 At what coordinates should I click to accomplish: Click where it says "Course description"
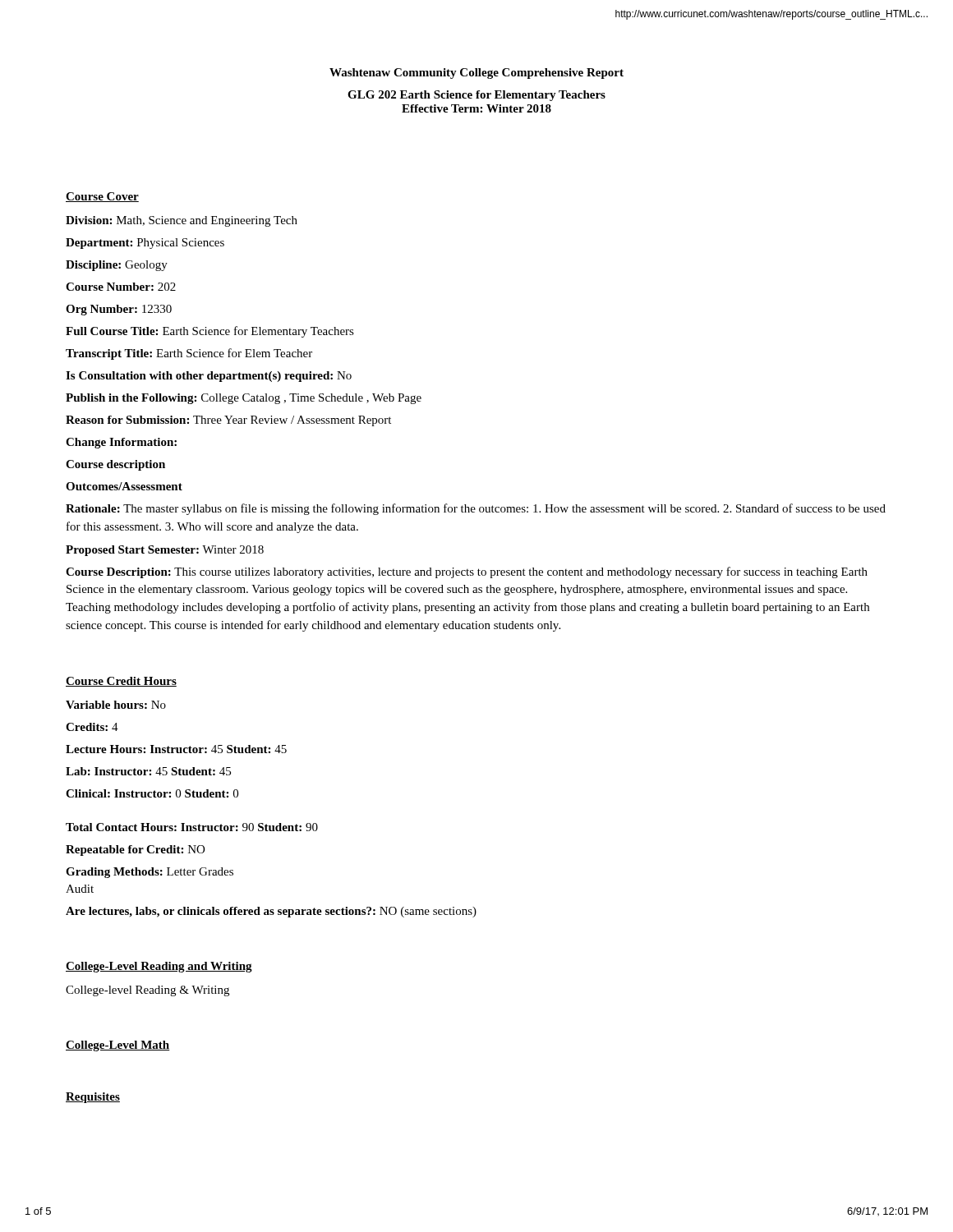tap(116, 464)
